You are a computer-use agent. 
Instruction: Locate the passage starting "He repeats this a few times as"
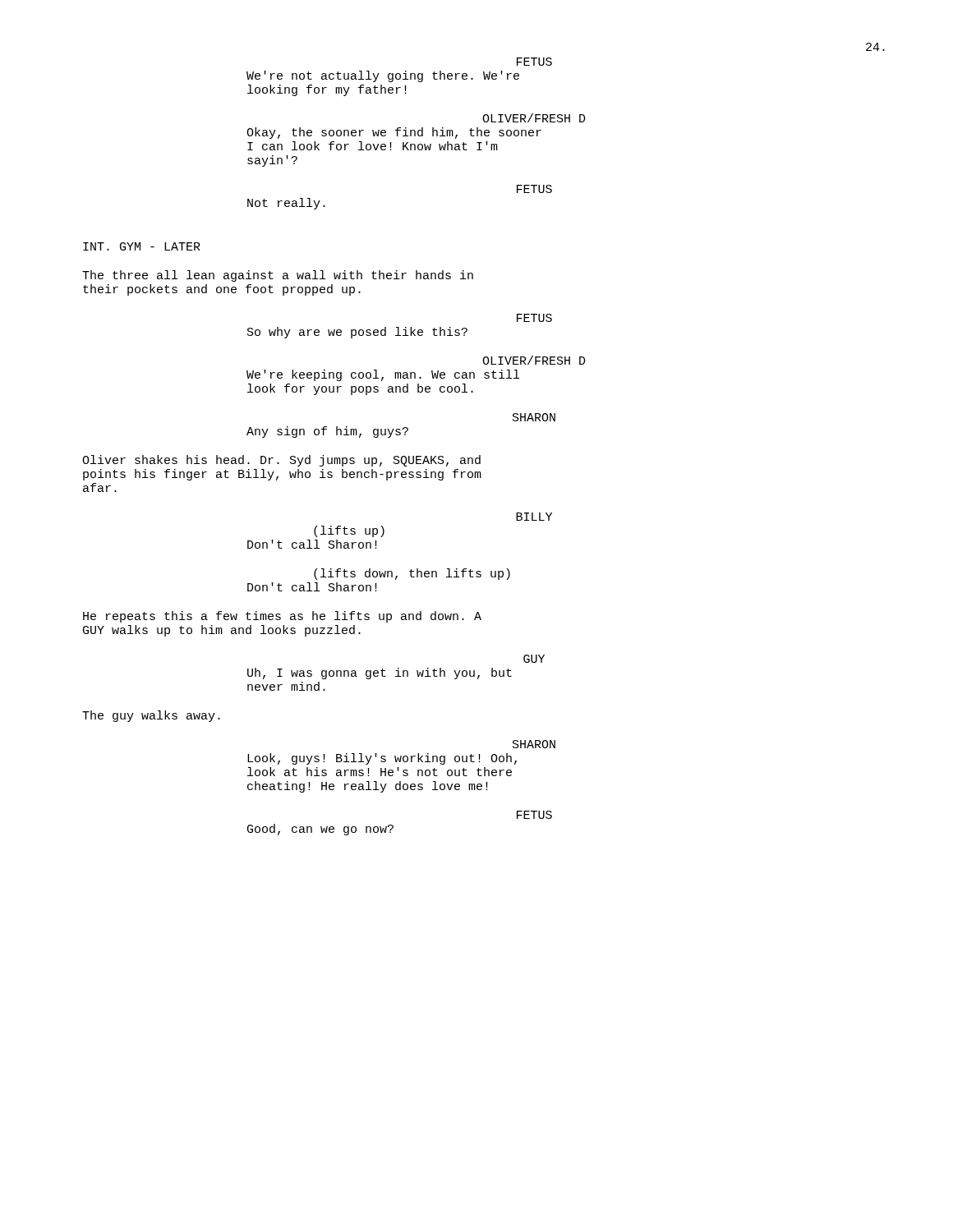pyautogui.click(x=282, y=624)
